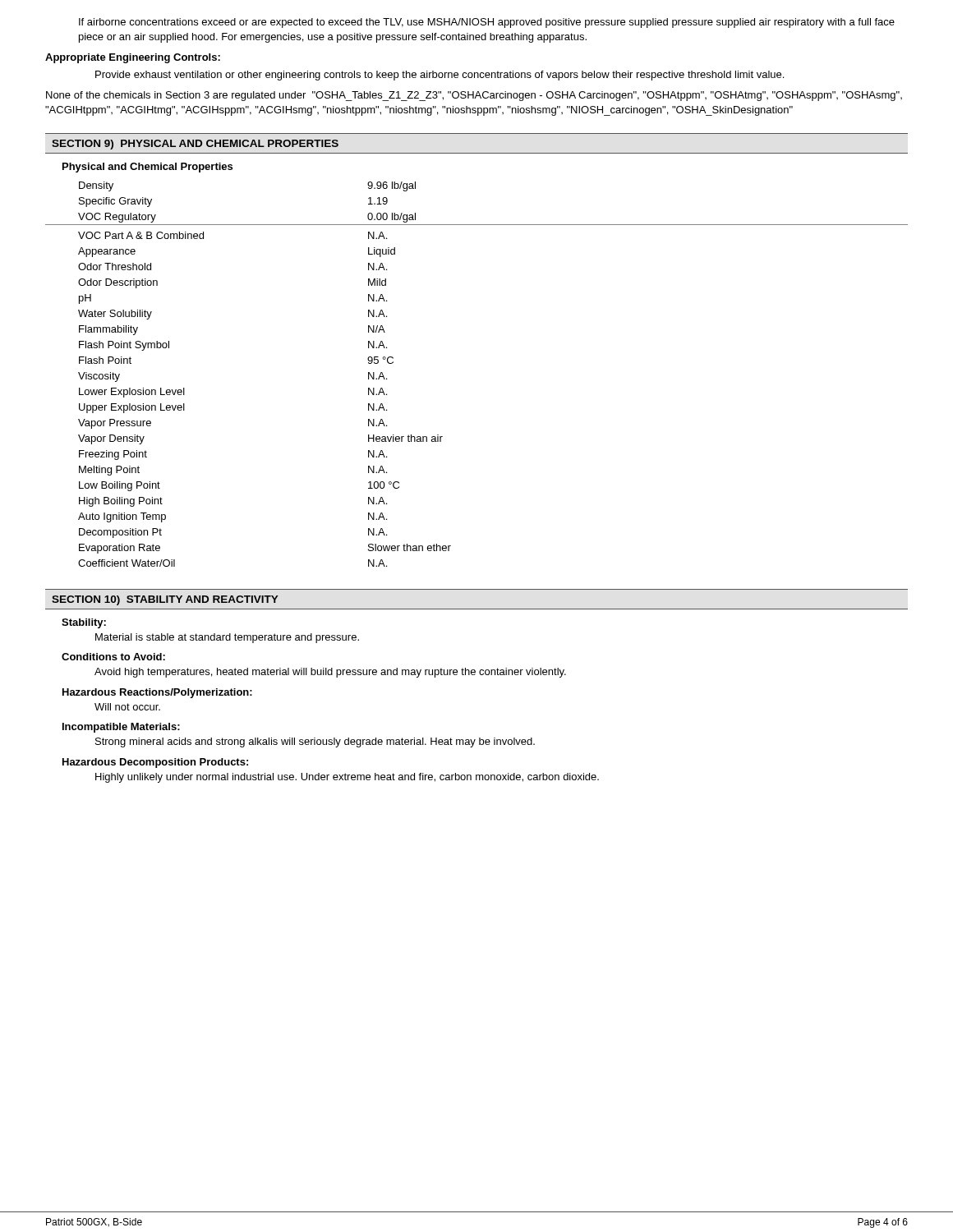This screenshot has height=1232, width=953.
Task: Select the block starting "Hazardous Reactions/Polymerization:"
Action: 157,692
